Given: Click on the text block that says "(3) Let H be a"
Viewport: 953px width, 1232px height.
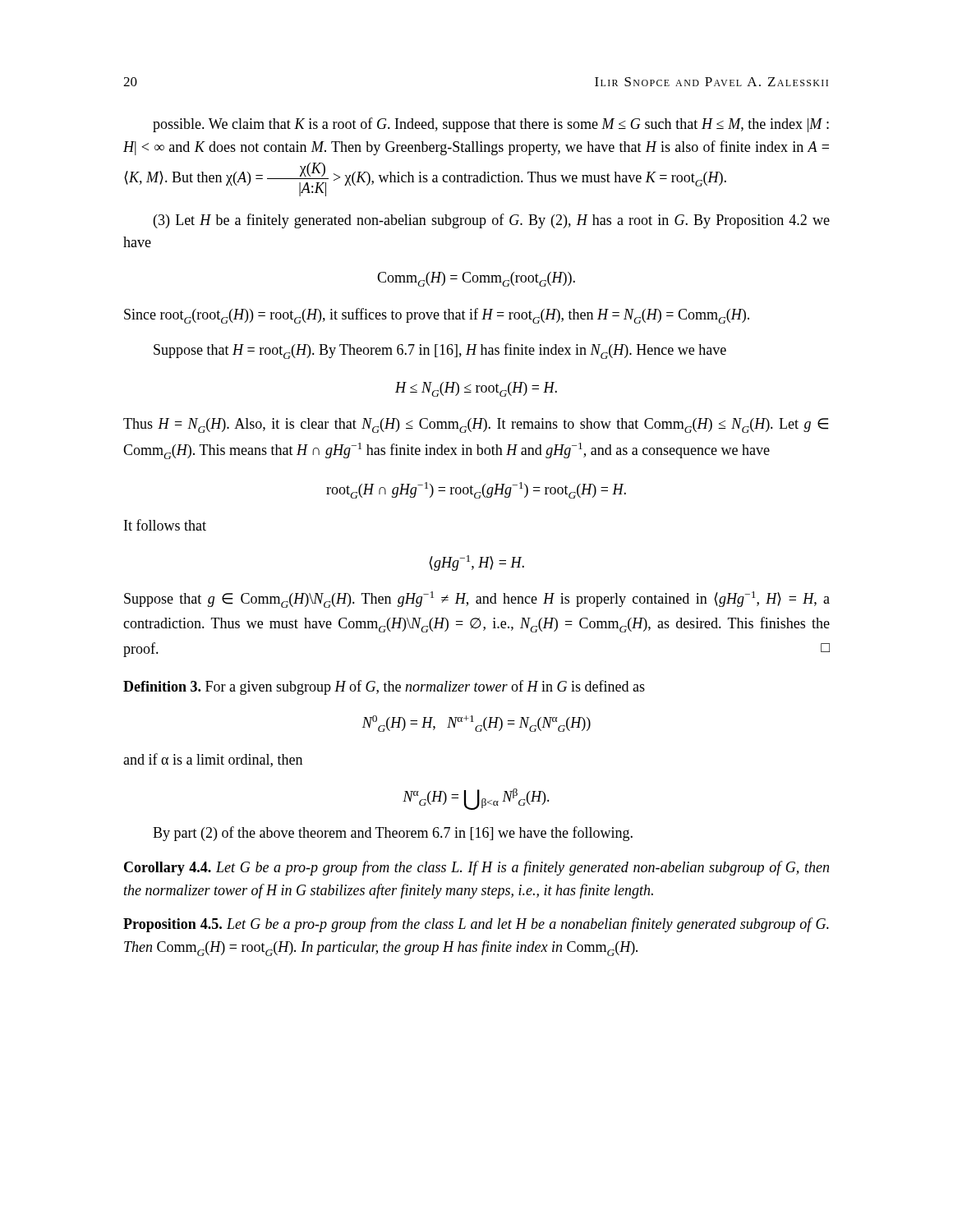Looking at the screenshot, I should coord(476,232).
